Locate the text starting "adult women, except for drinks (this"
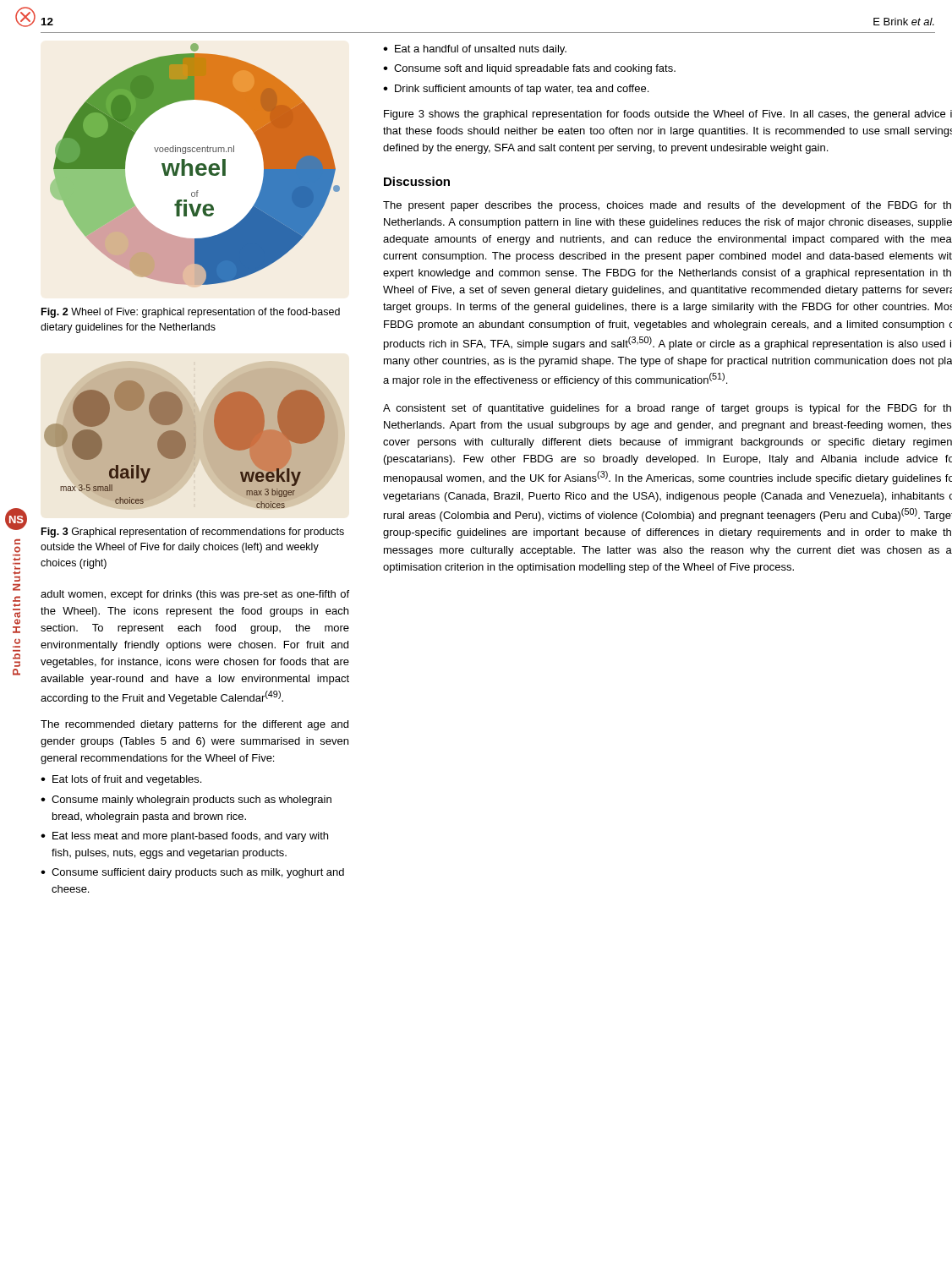This screenshot has width=952, height=1268. [195, 646]
